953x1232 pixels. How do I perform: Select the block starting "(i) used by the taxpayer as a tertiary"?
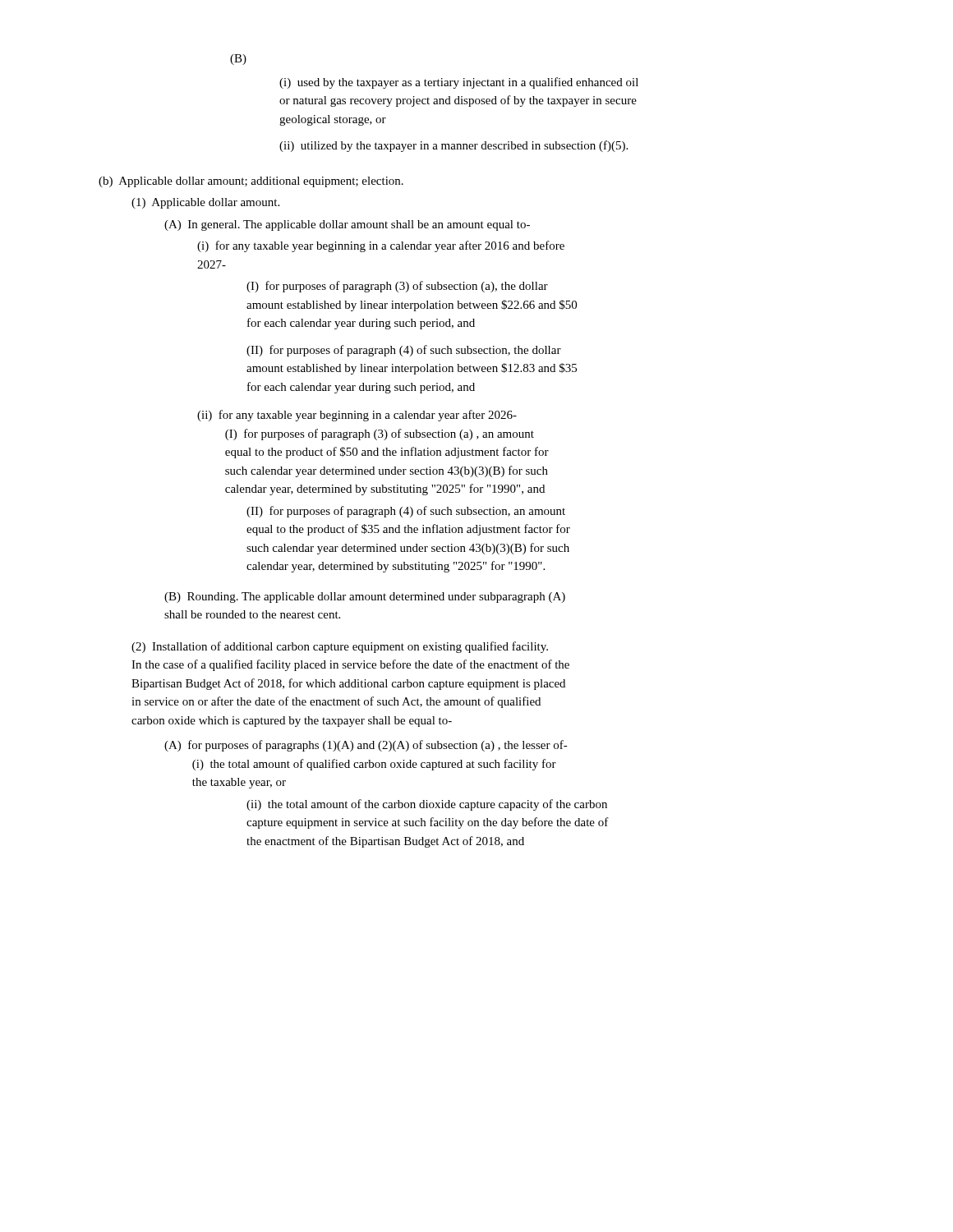[x=459, y=100]
